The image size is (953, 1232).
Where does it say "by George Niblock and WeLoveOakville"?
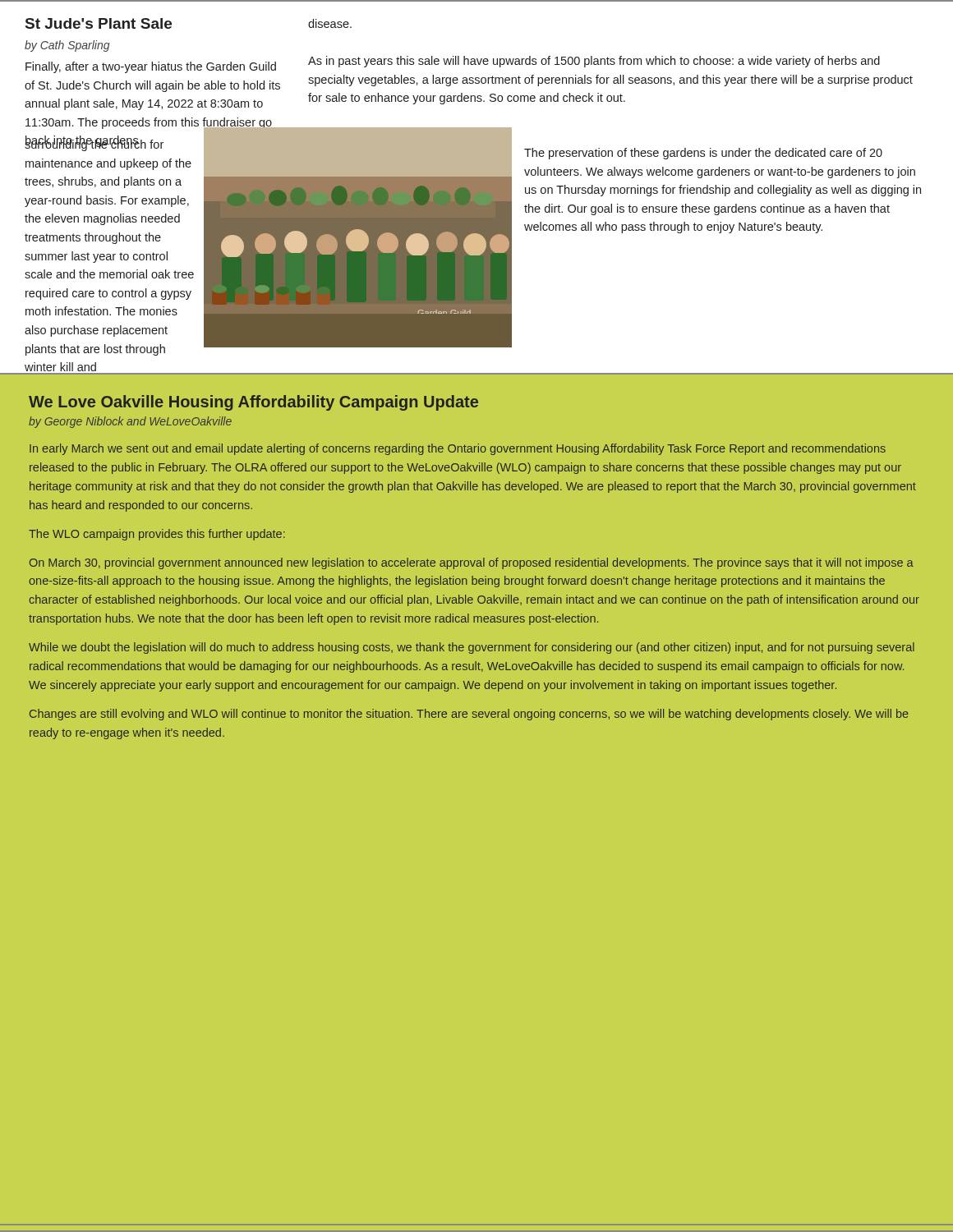point(130,421)
